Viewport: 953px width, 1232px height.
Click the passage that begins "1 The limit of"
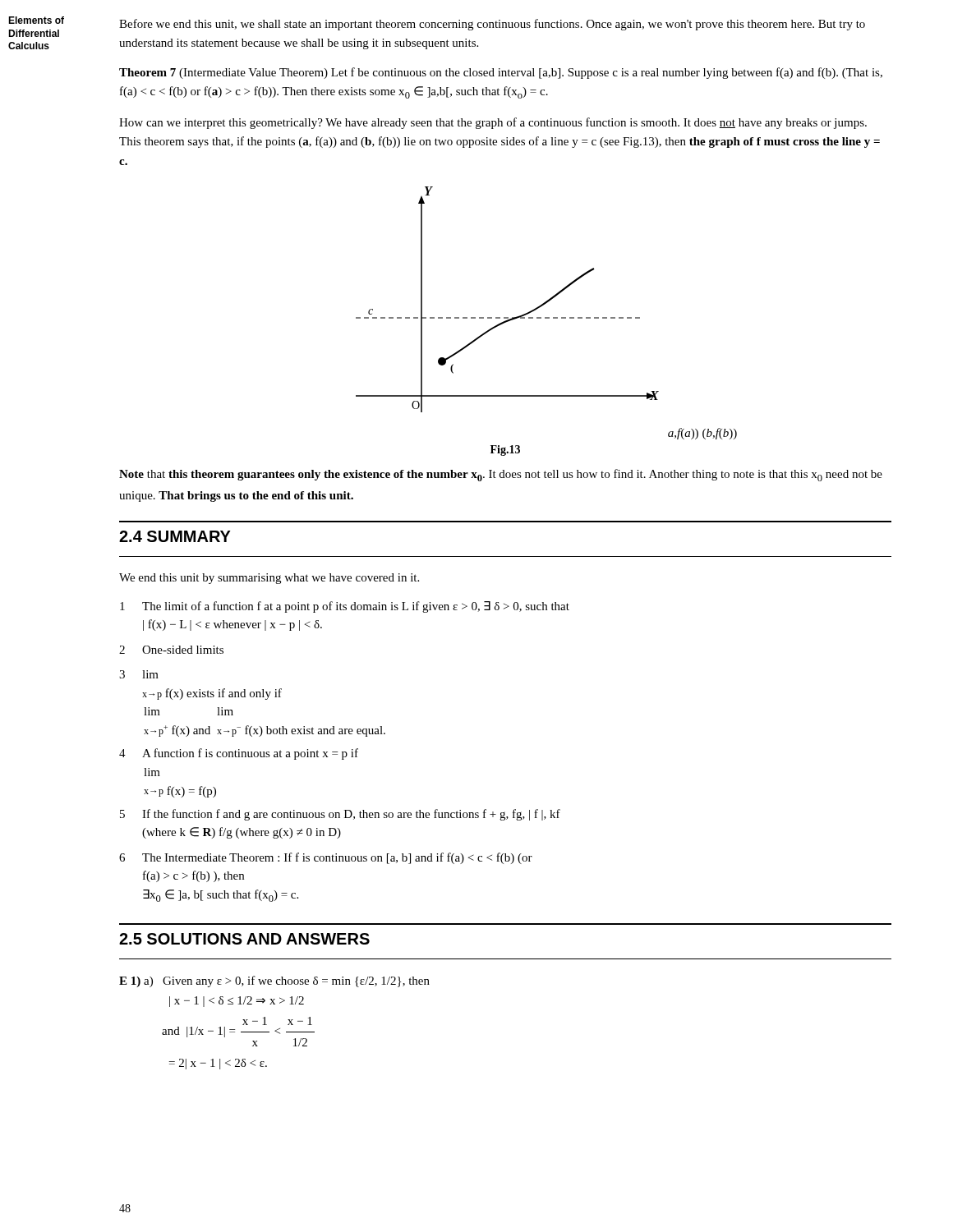pyautogui.click(x=505, y=615)
